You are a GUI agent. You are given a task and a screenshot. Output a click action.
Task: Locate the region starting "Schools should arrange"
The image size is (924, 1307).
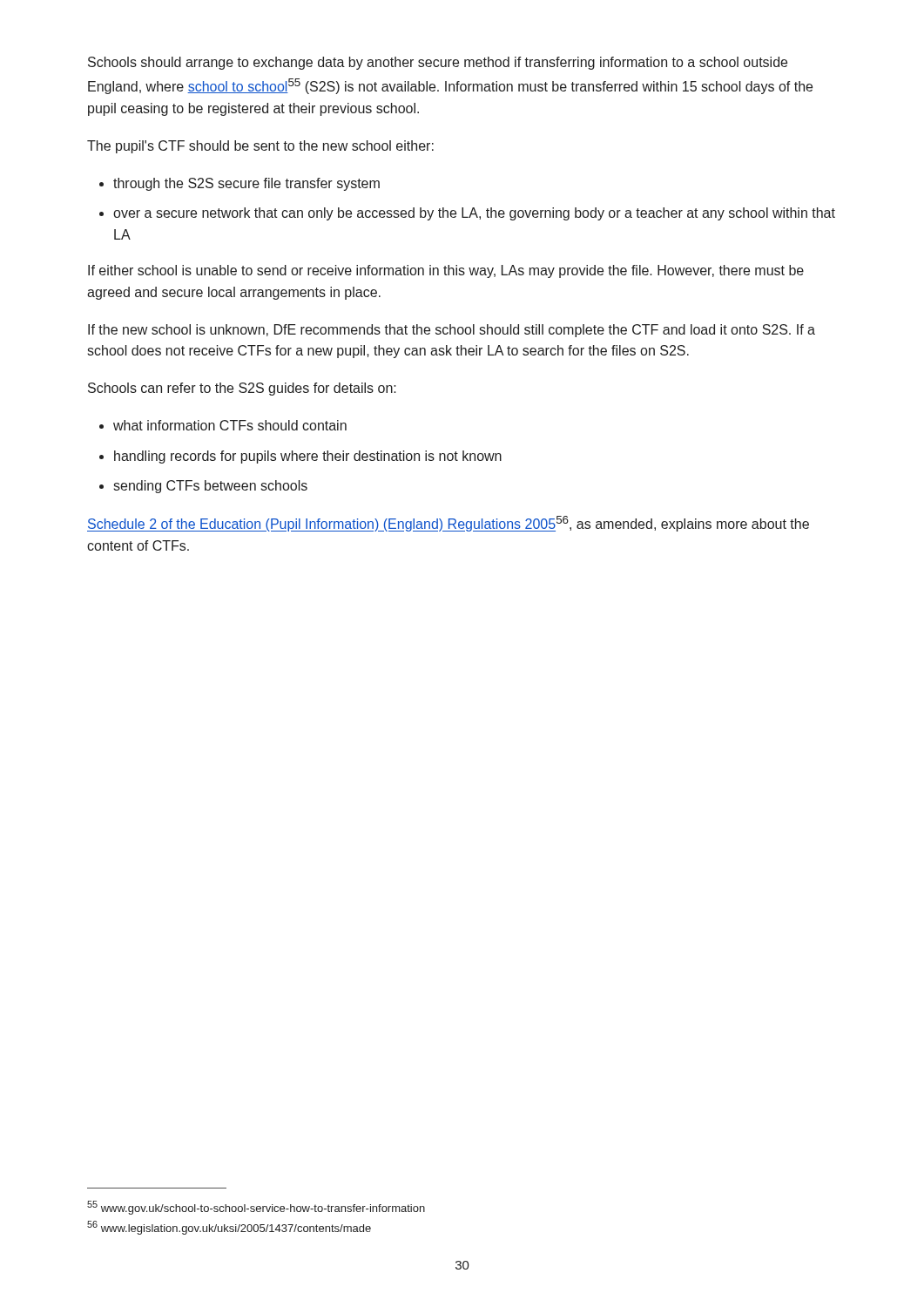(450, 85)
